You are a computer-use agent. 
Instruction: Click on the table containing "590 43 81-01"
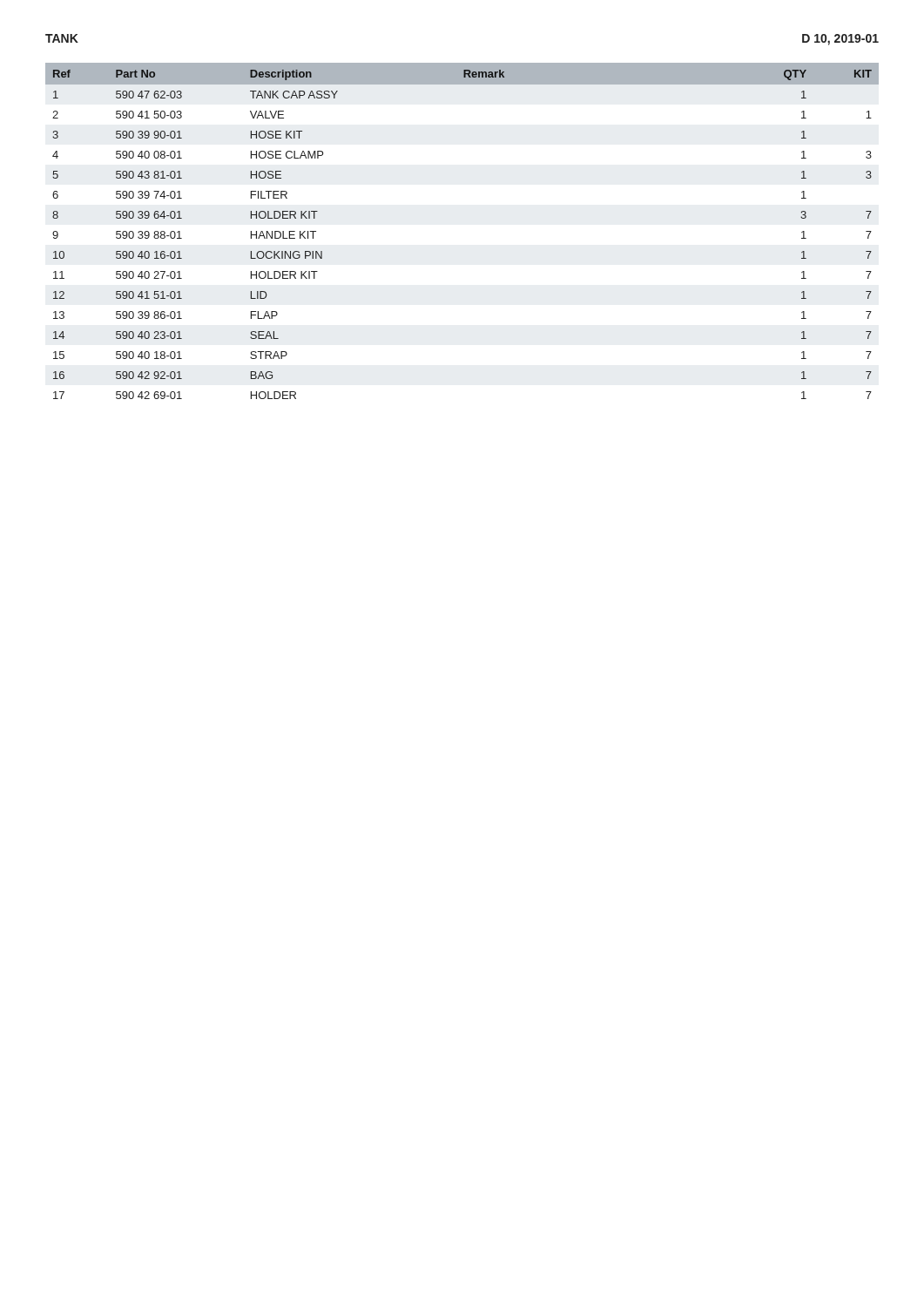pos(462,234)
